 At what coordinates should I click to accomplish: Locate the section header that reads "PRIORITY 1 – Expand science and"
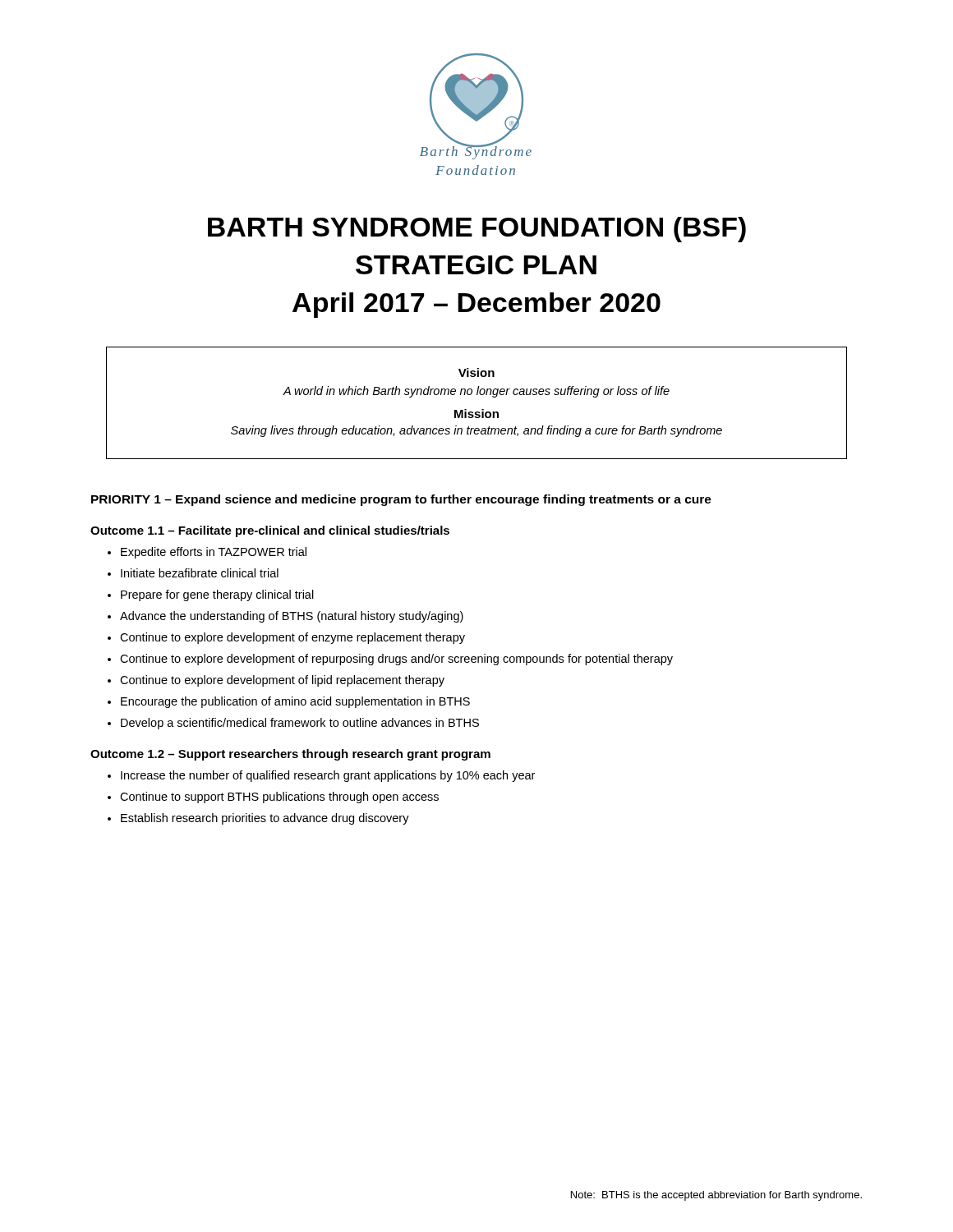[x=401, y=499]
